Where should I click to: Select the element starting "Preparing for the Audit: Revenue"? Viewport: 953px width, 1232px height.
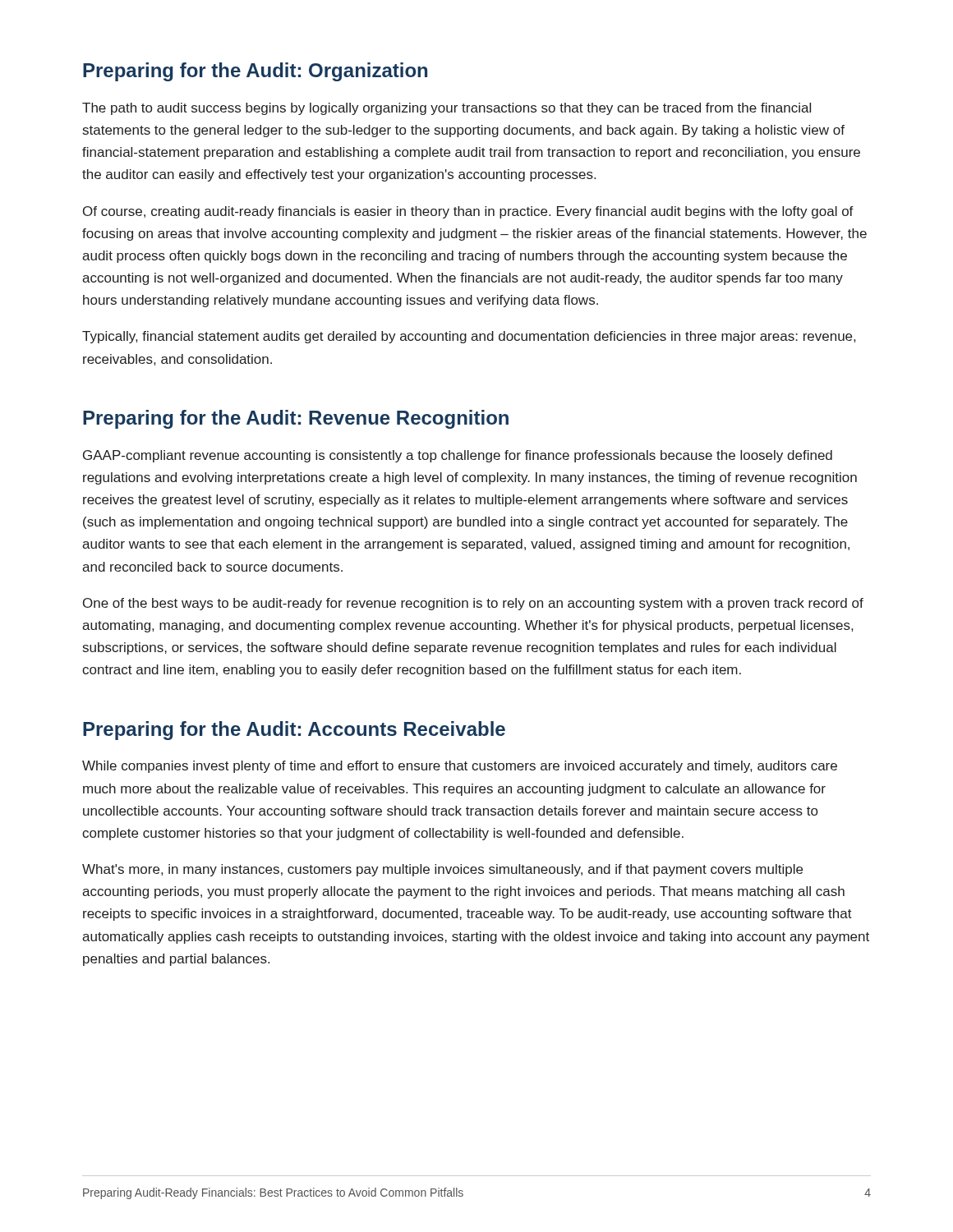coord(476,418)
